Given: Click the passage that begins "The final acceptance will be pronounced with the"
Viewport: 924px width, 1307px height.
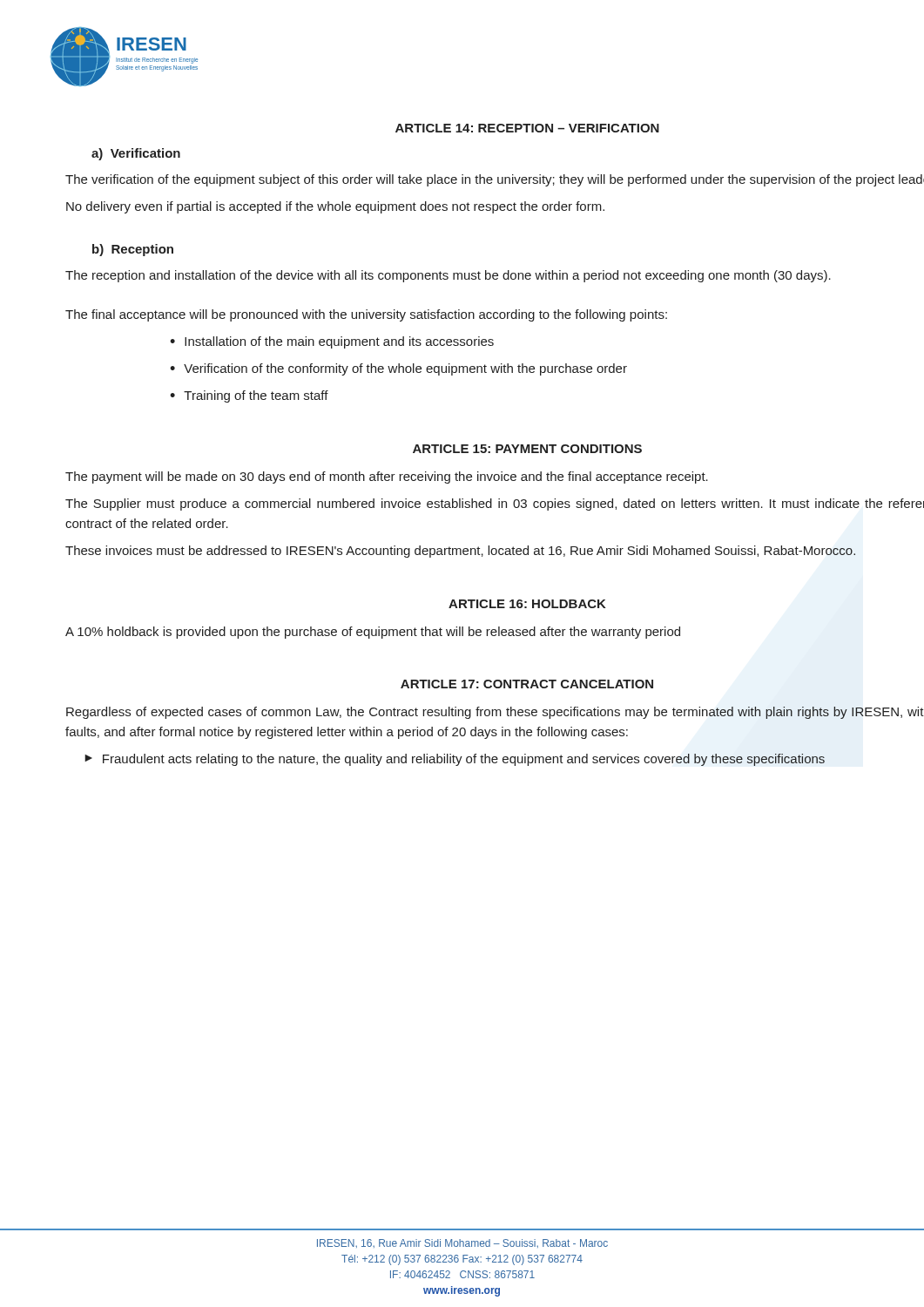Looking at the screenshot, I should (367, 314).
